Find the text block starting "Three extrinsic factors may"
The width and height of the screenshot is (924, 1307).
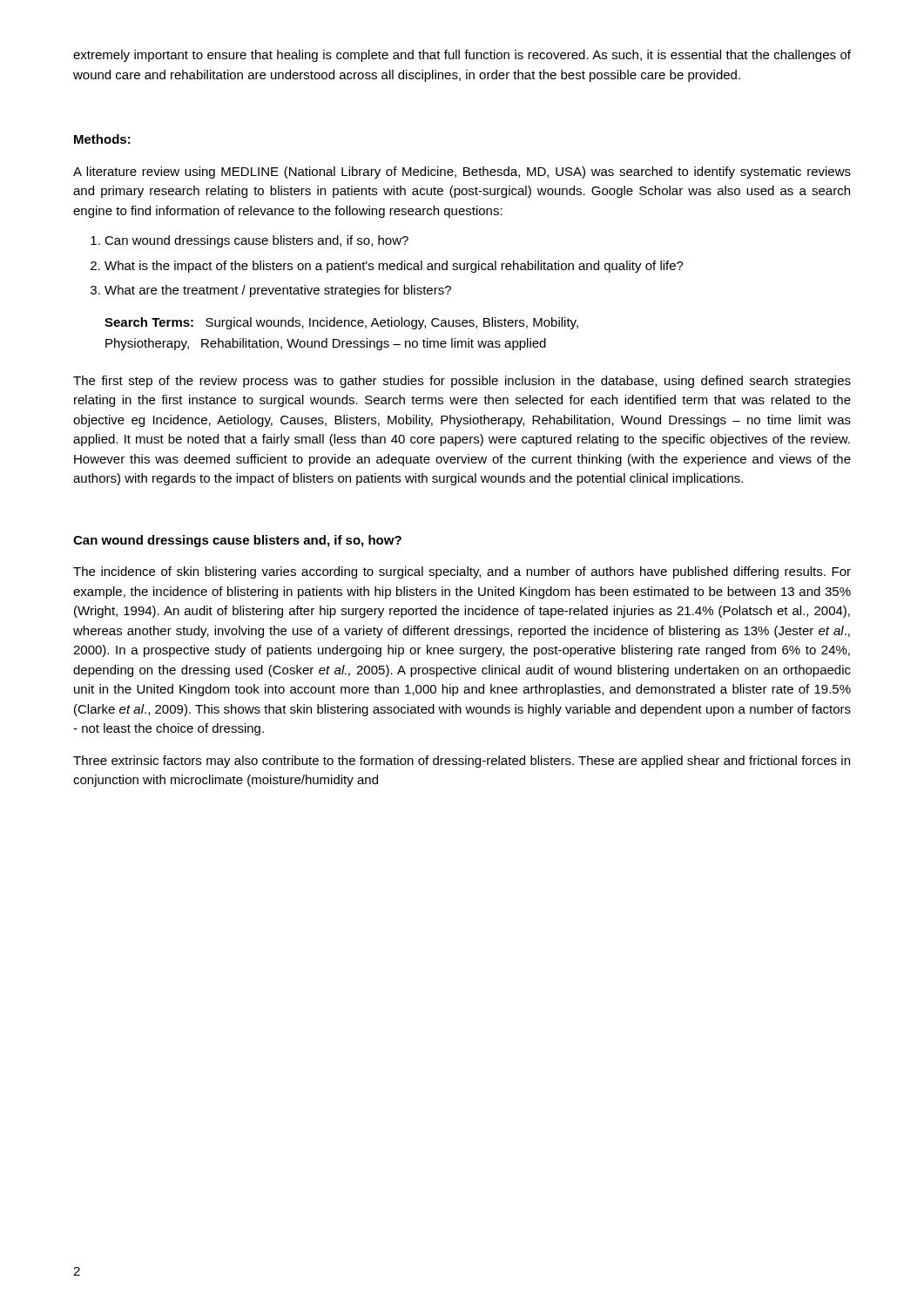(462, 770)
